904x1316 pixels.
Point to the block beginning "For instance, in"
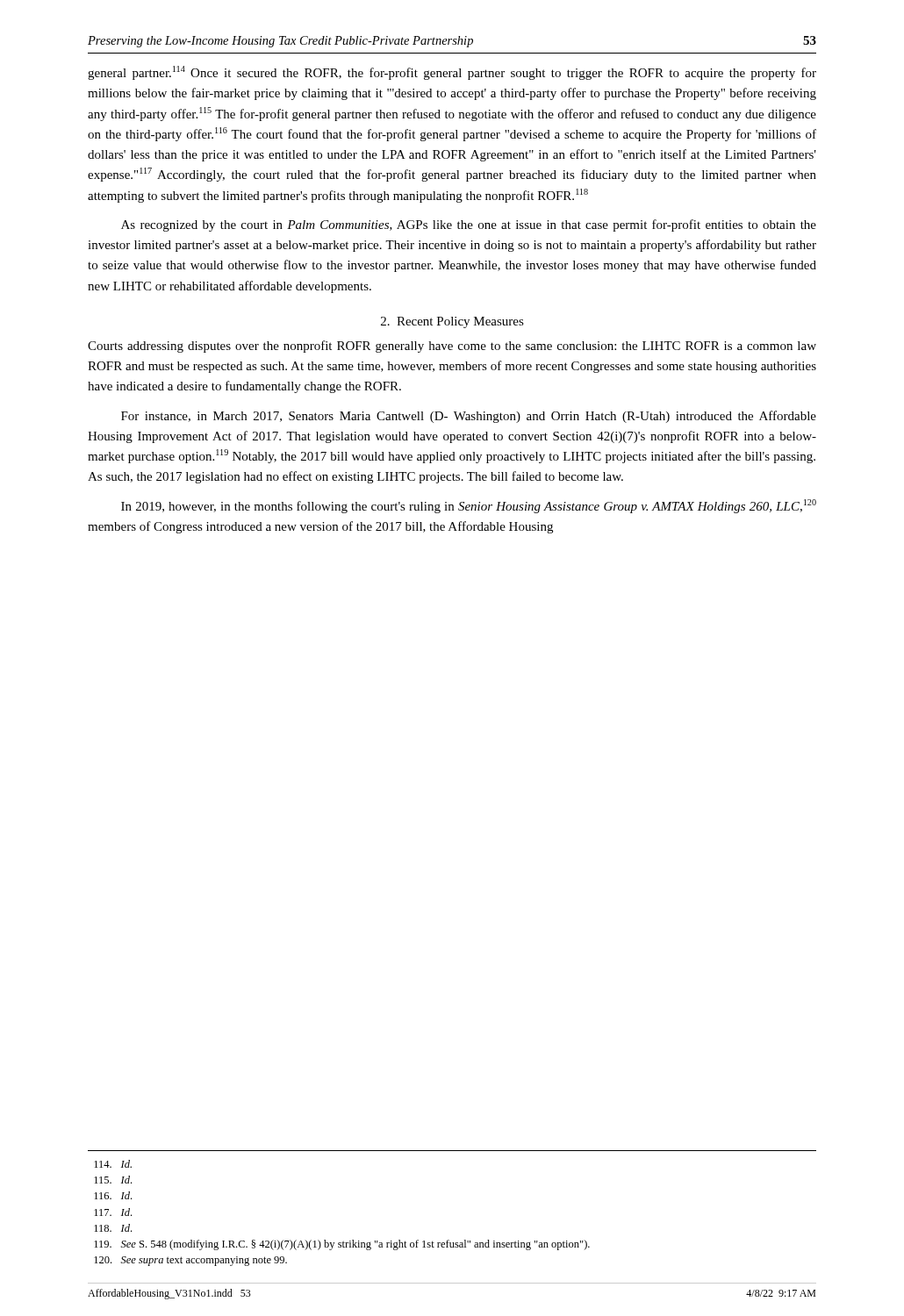pyautogui.click(x=452, y=447)
